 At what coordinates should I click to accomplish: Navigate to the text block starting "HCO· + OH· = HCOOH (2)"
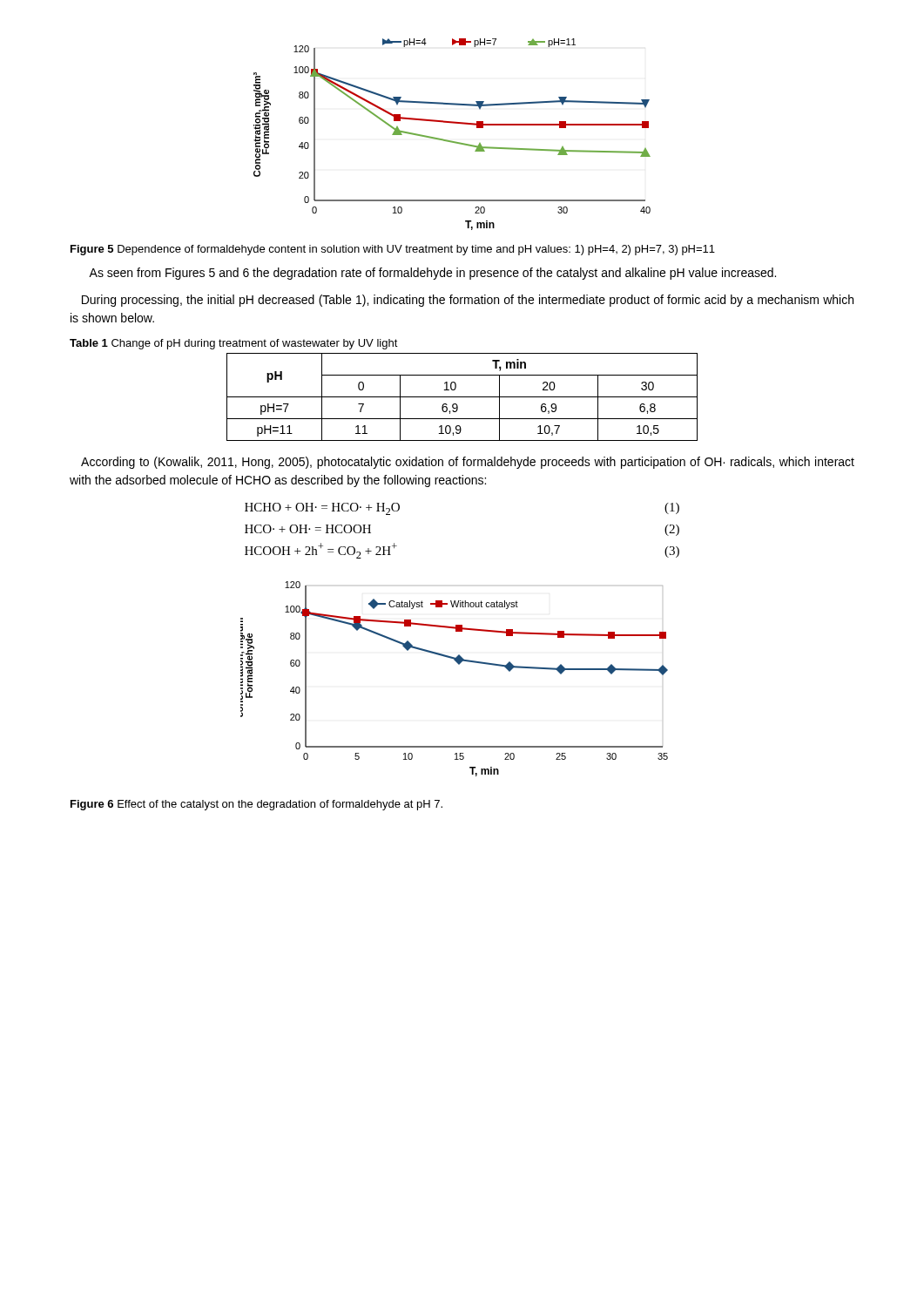click(x=303, y=528)
